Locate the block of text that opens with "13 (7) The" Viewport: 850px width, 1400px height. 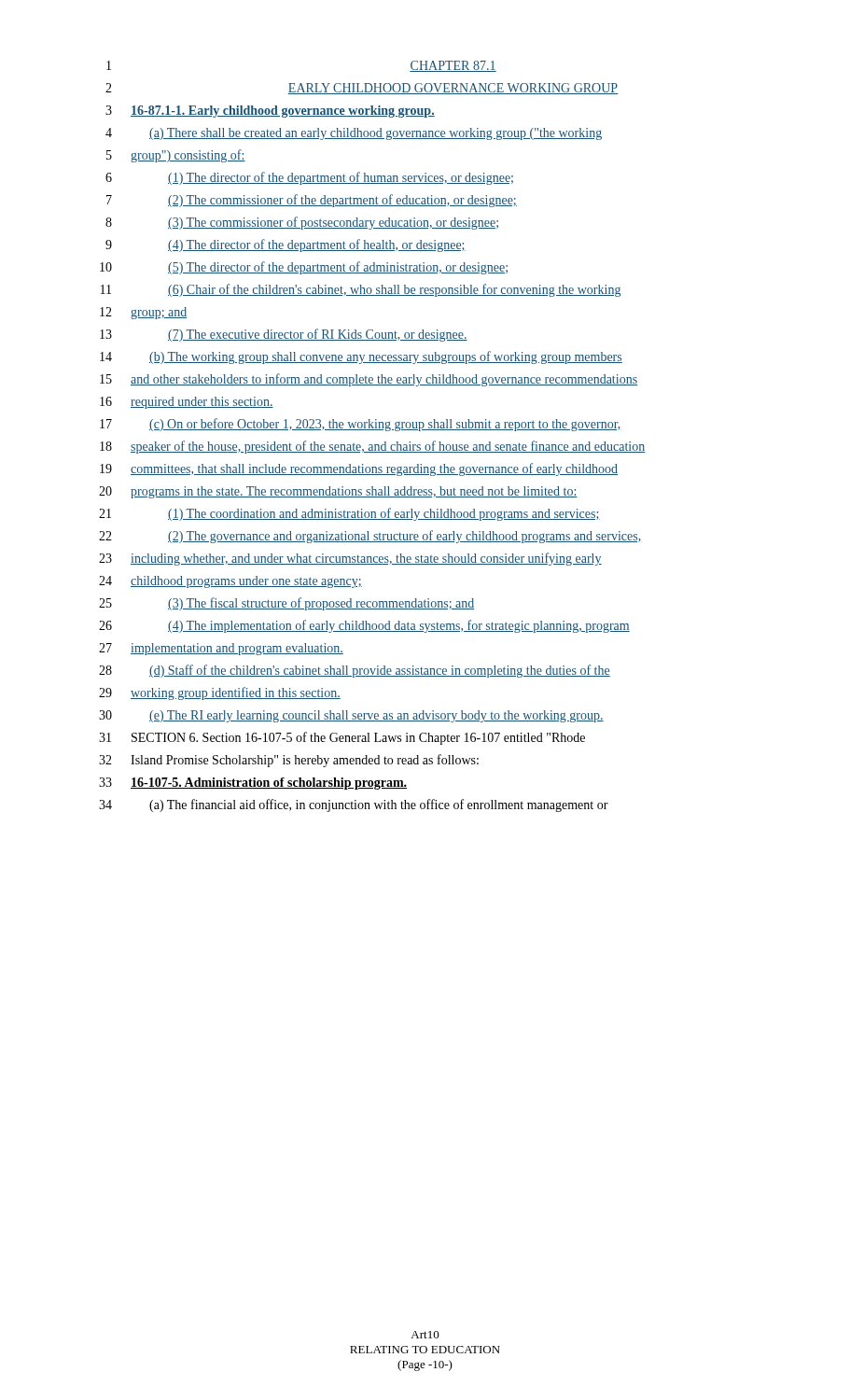pyautogui.click(x=425, y=335)
